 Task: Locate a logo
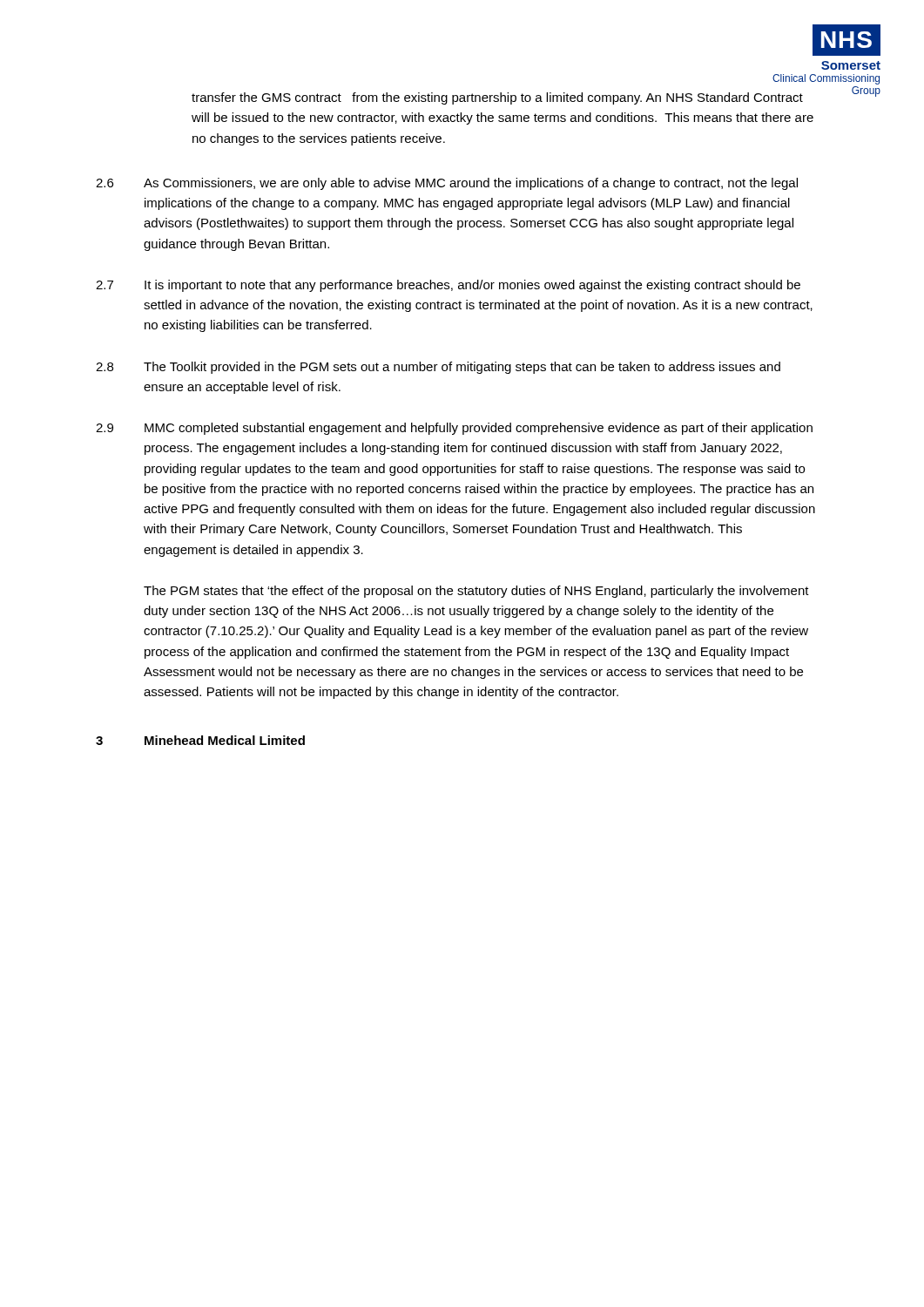coord(811,61)
